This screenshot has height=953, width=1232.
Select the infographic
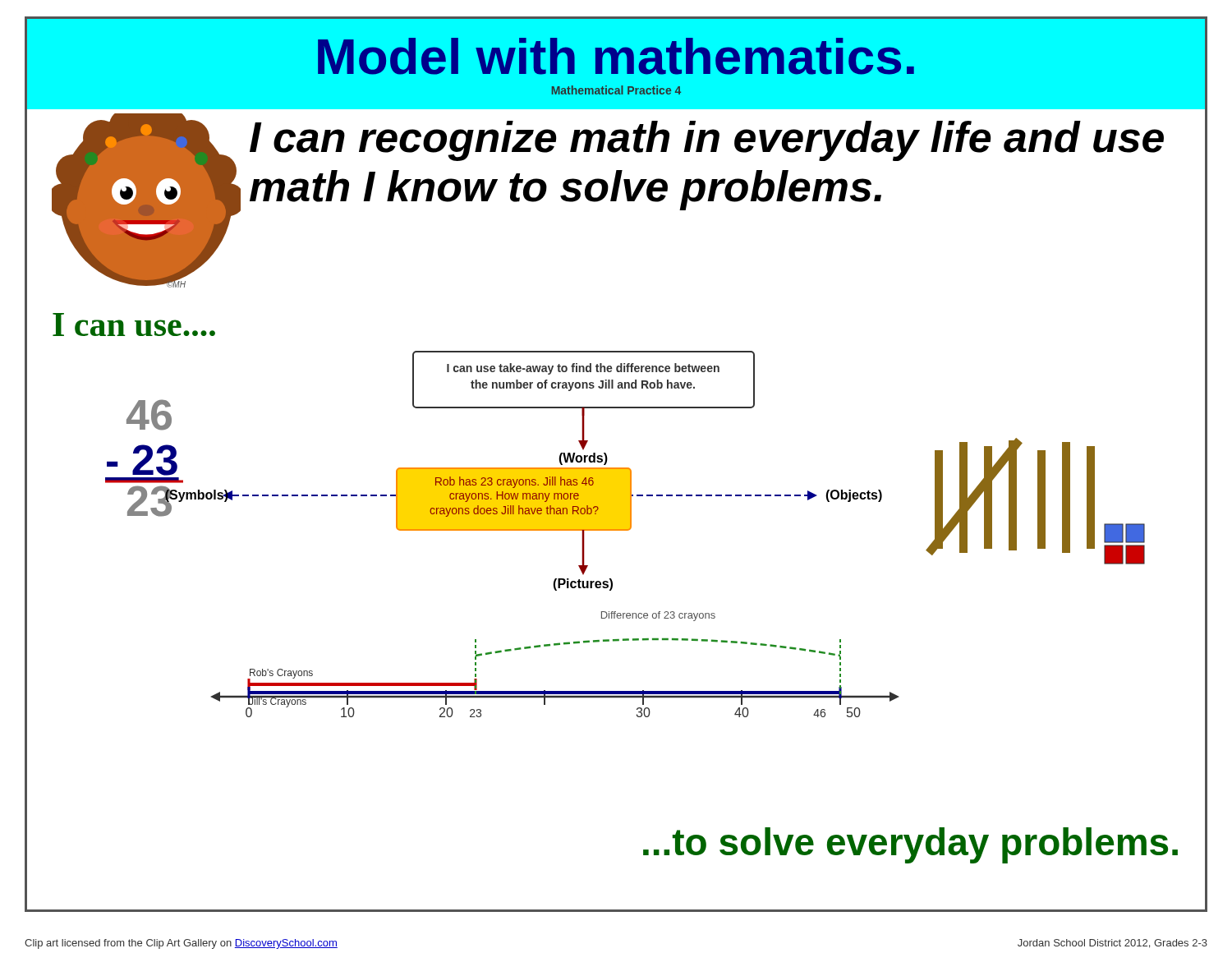pos(635,598)
